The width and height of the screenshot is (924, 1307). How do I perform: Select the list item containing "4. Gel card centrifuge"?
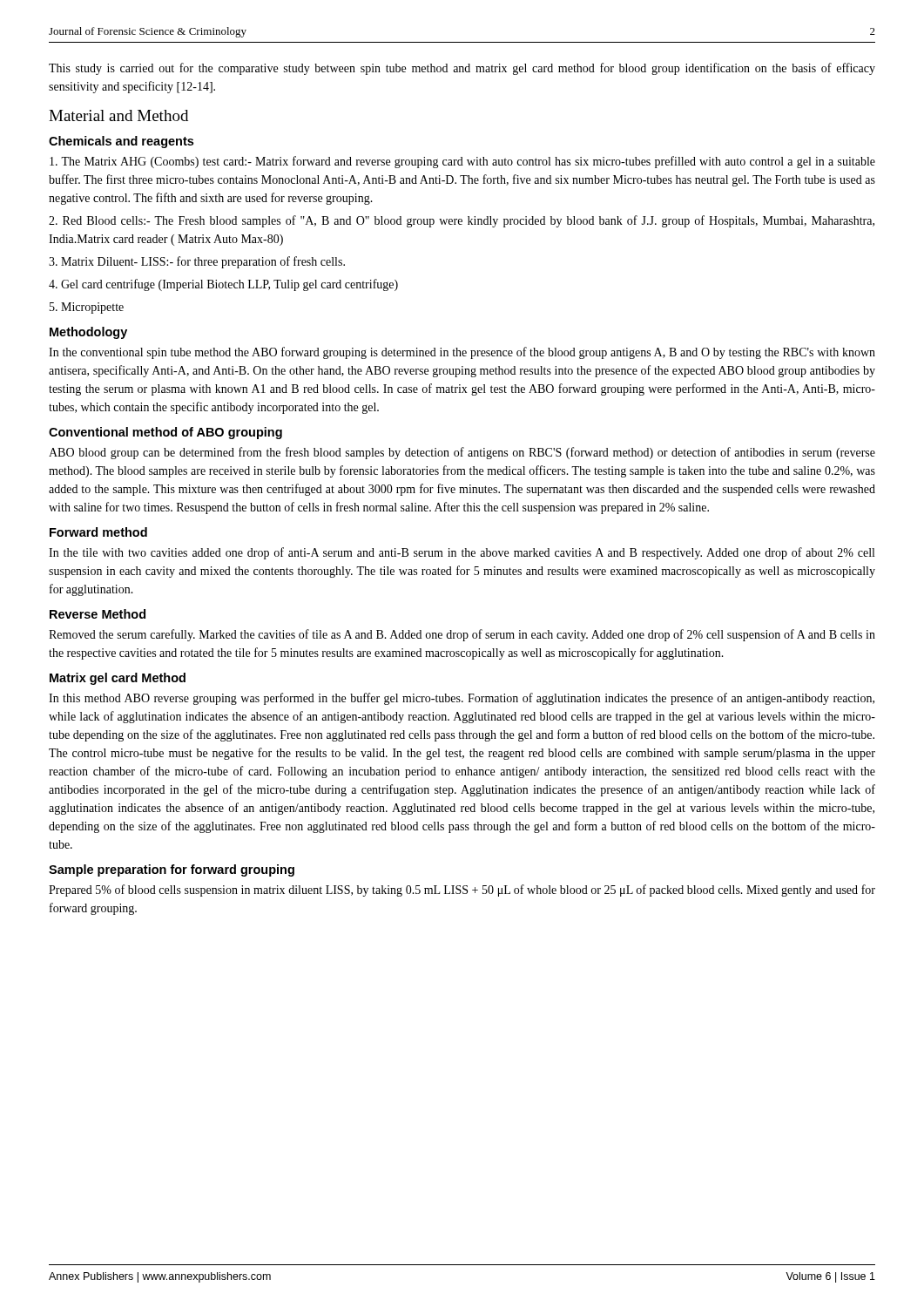coord(223,285)
